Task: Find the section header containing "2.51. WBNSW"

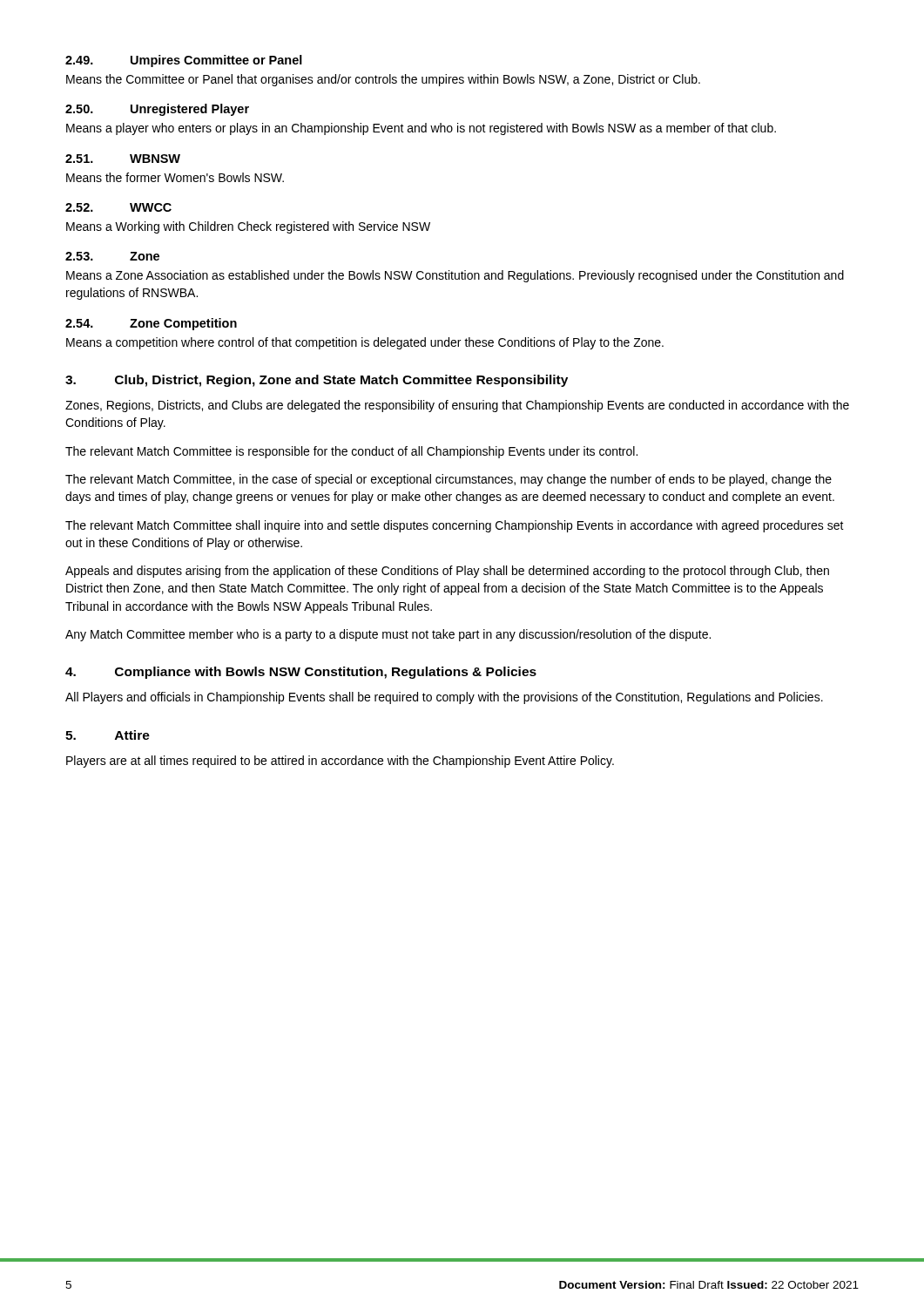Action: pyautogui.click(x=123, y=158)
